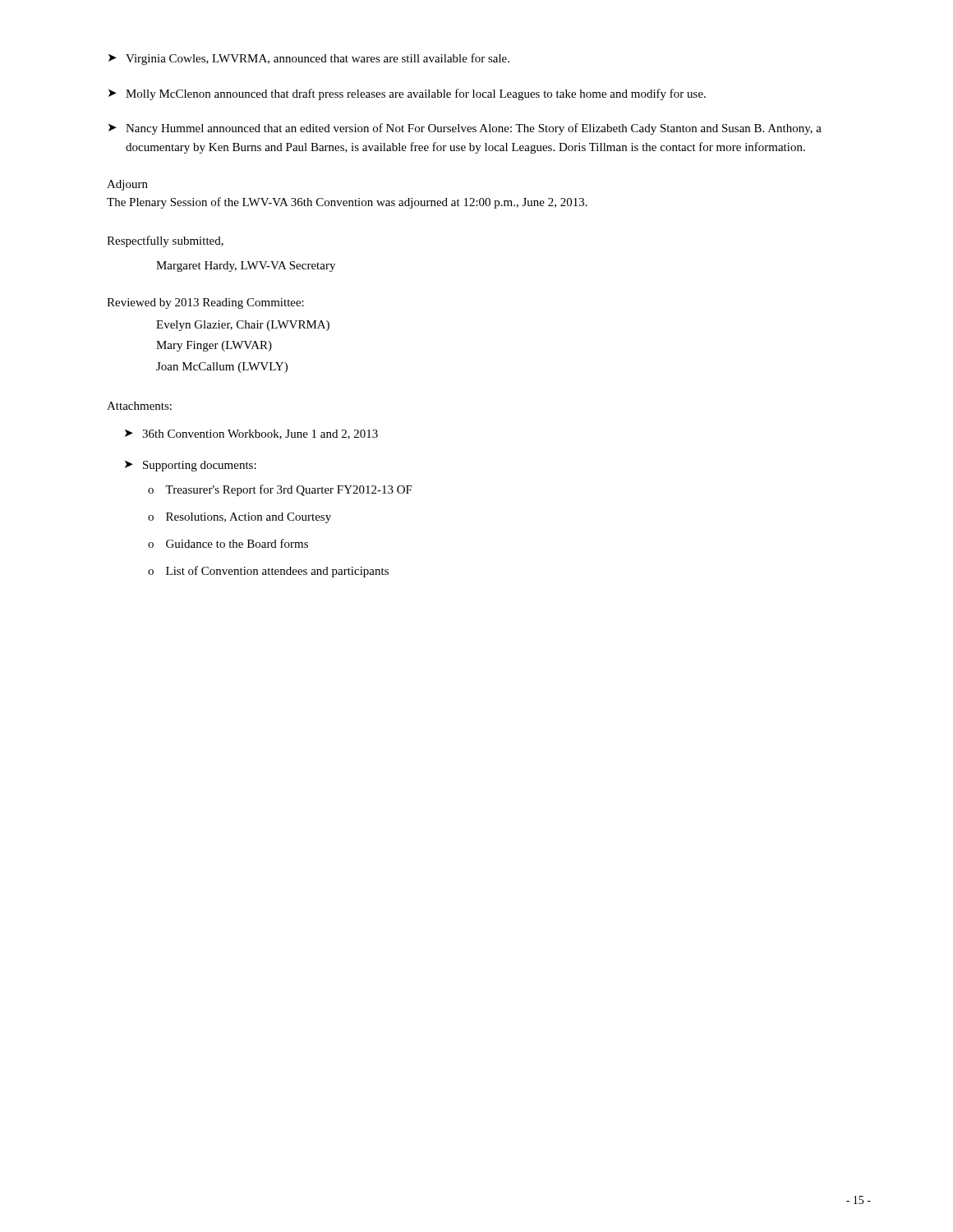Select the text that reads "Reviewed by 2013 Reading Committee:"
Viewport: 953px width, 1232px height.
206,302
